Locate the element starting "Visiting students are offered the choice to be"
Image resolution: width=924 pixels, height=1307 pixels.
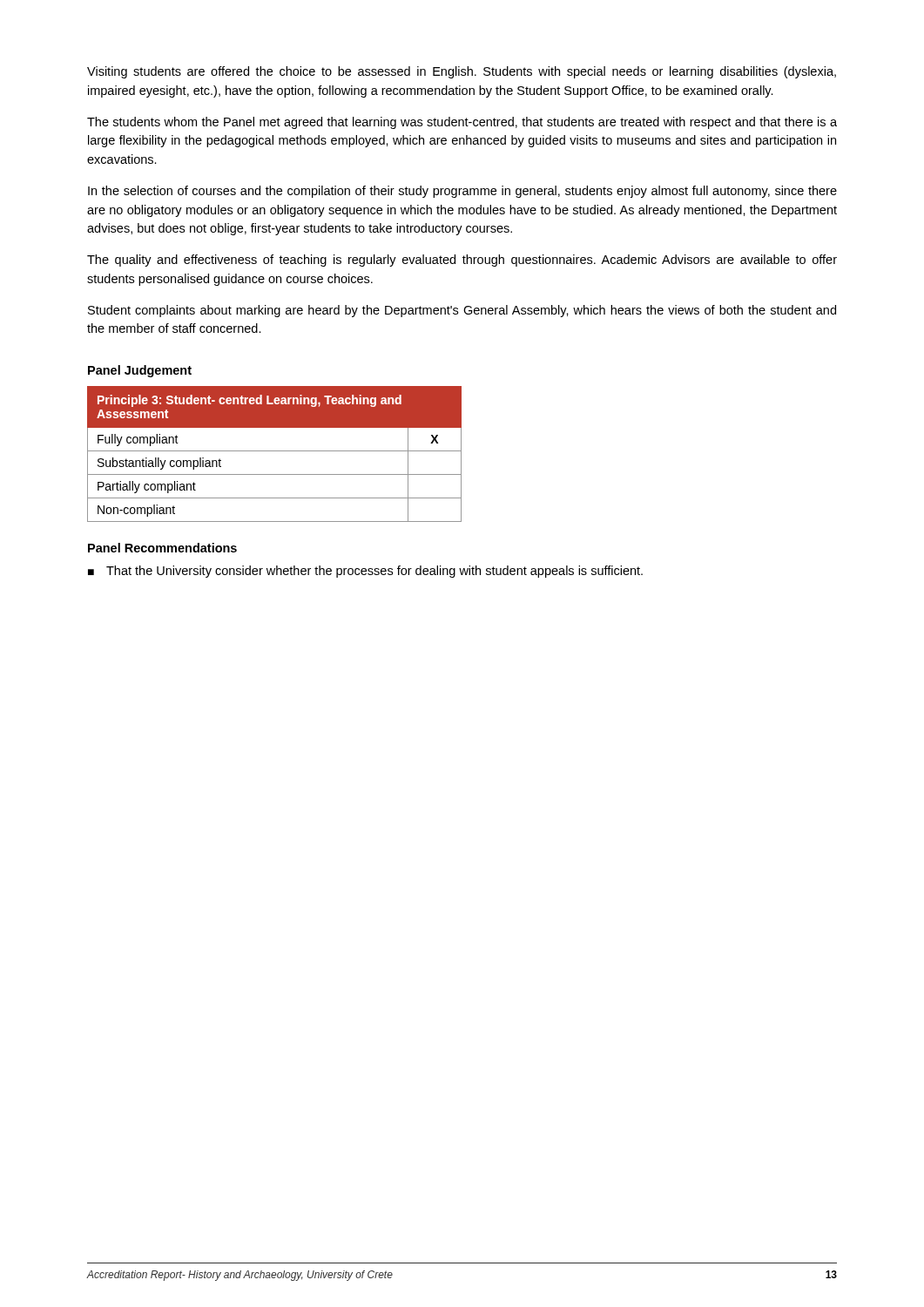point(462,81)
